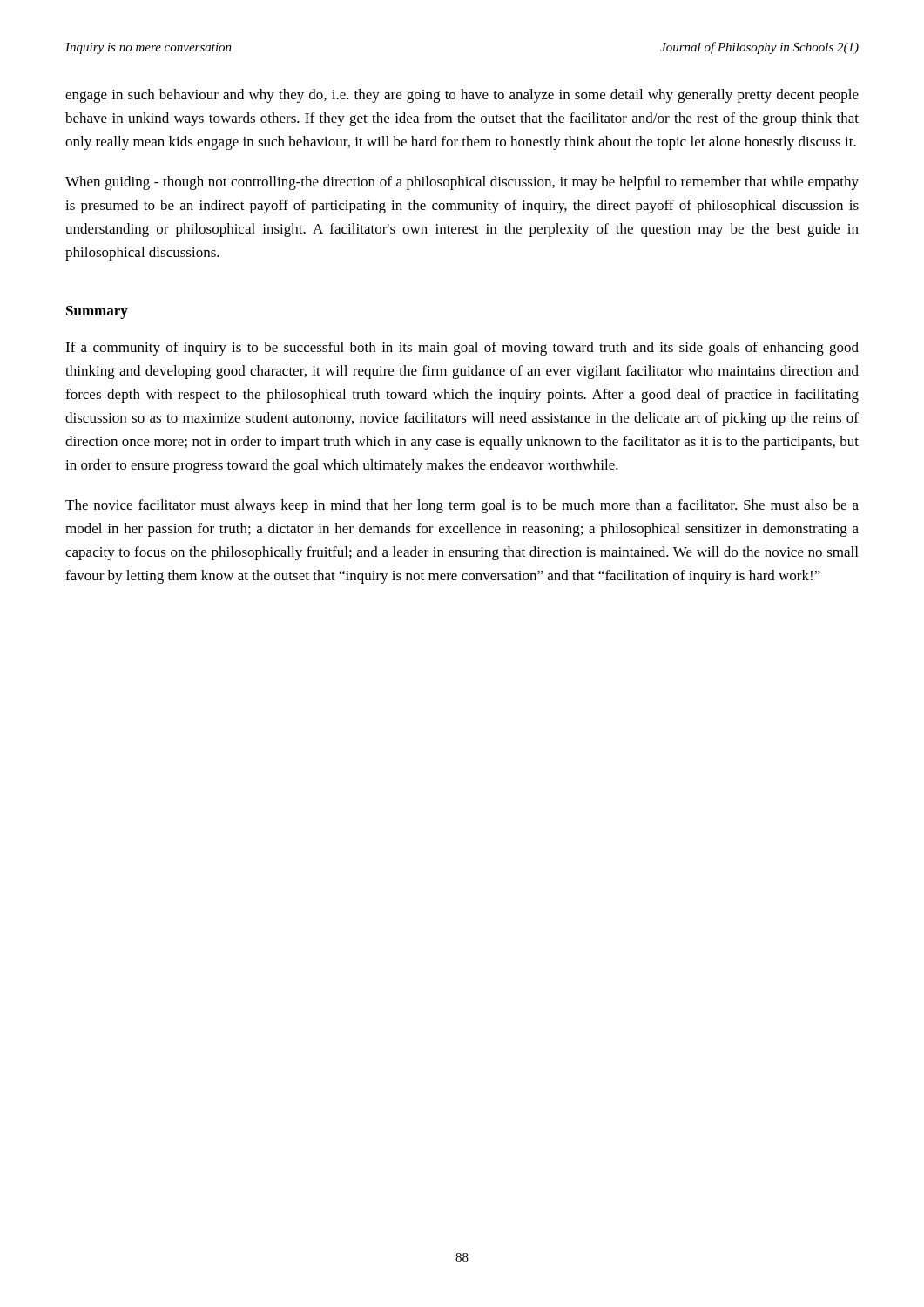Point to the block starting "If a community of inquiry"
This screenshot has width=924, height=1307.
(x=462, y=406)
